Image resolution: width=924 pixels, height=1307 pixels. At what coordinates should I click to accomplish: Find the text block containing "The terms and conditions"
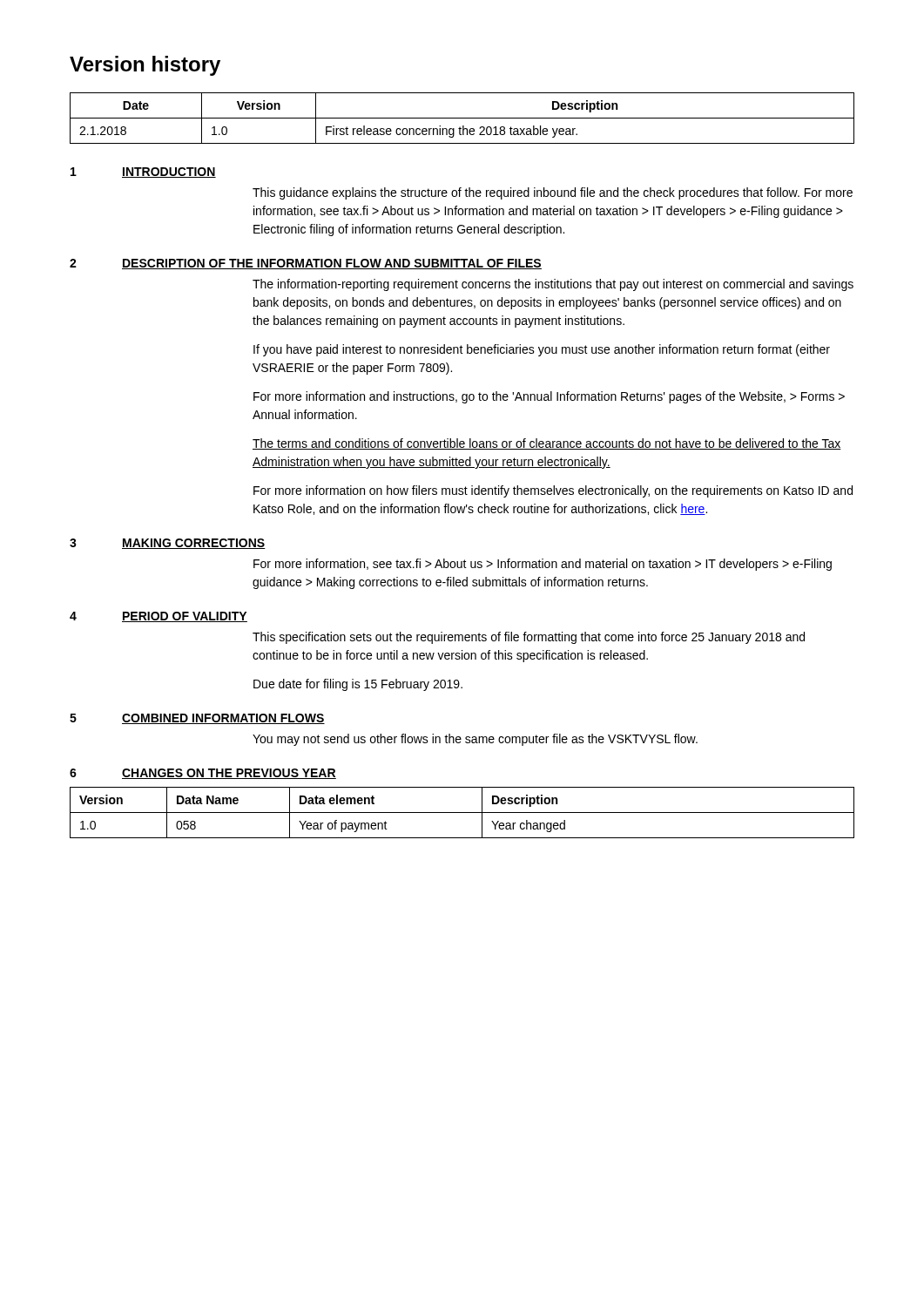point(547,453)
